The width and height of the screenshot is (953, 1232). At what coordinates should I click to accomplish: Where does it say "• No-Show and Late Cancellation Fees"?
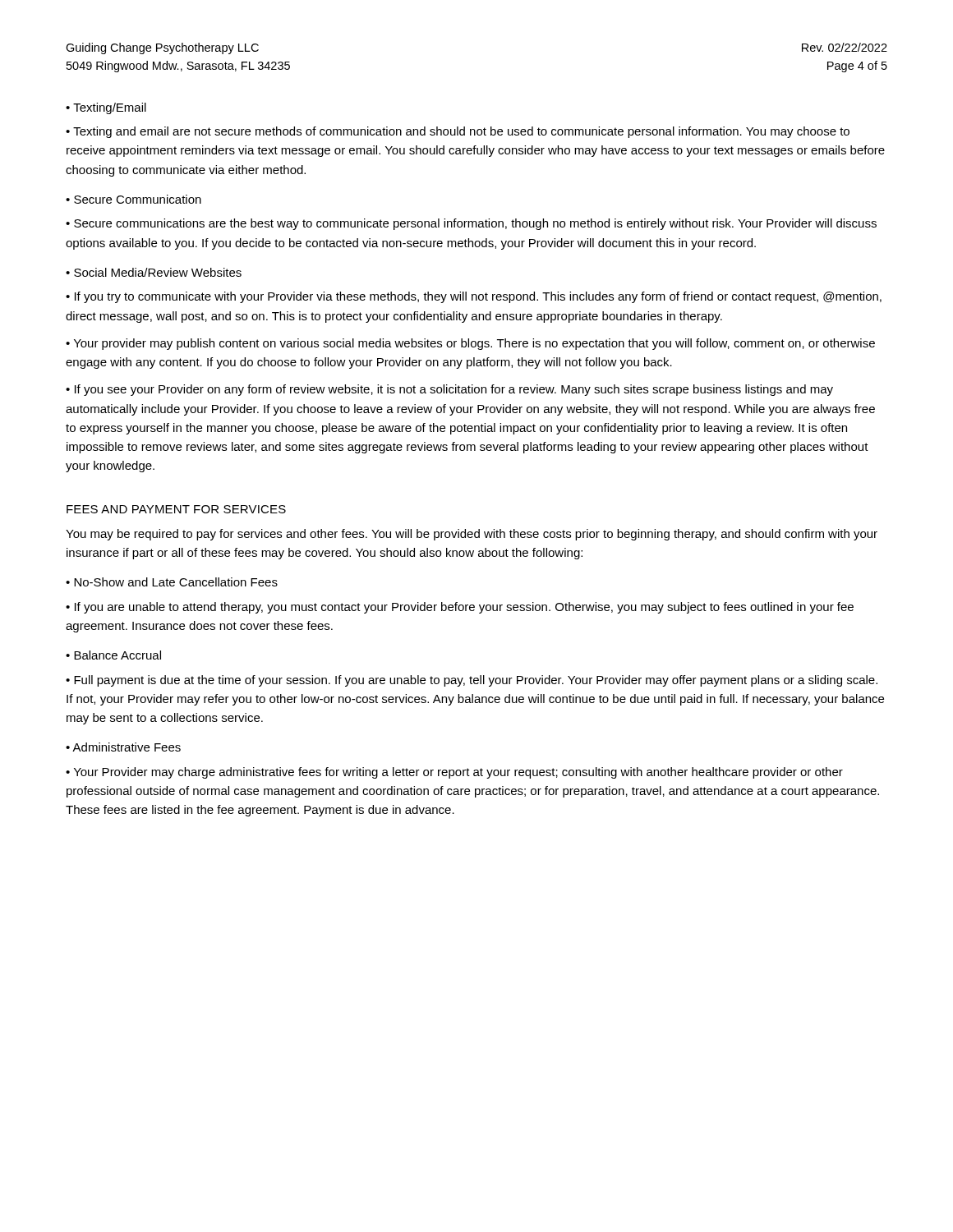[172, 582]
